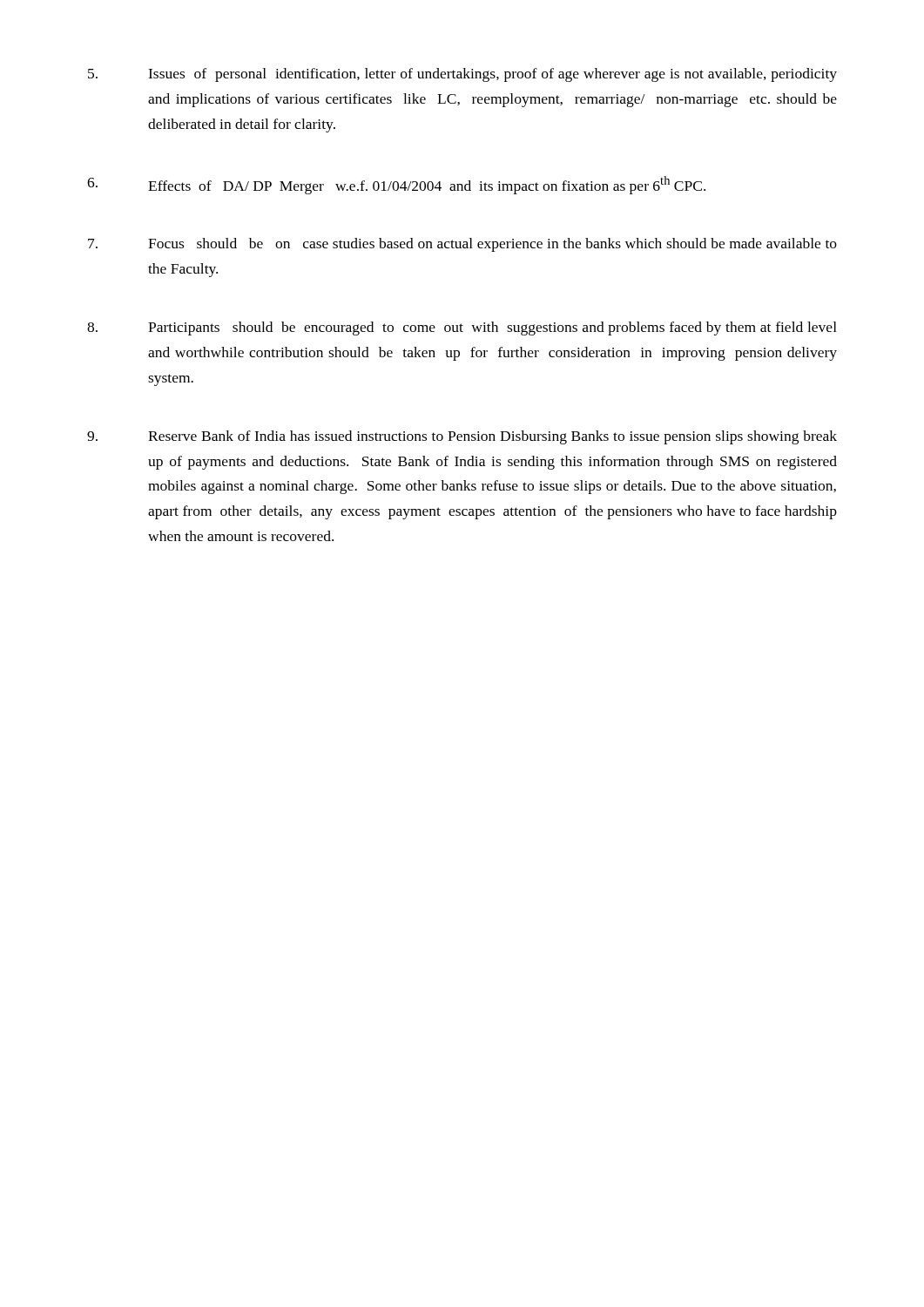The width and height of the screenshot is (924, 1307).
Task: Locate the text starting "6. Effects of DA/ DP Merger"
Action: coord(462,184)
